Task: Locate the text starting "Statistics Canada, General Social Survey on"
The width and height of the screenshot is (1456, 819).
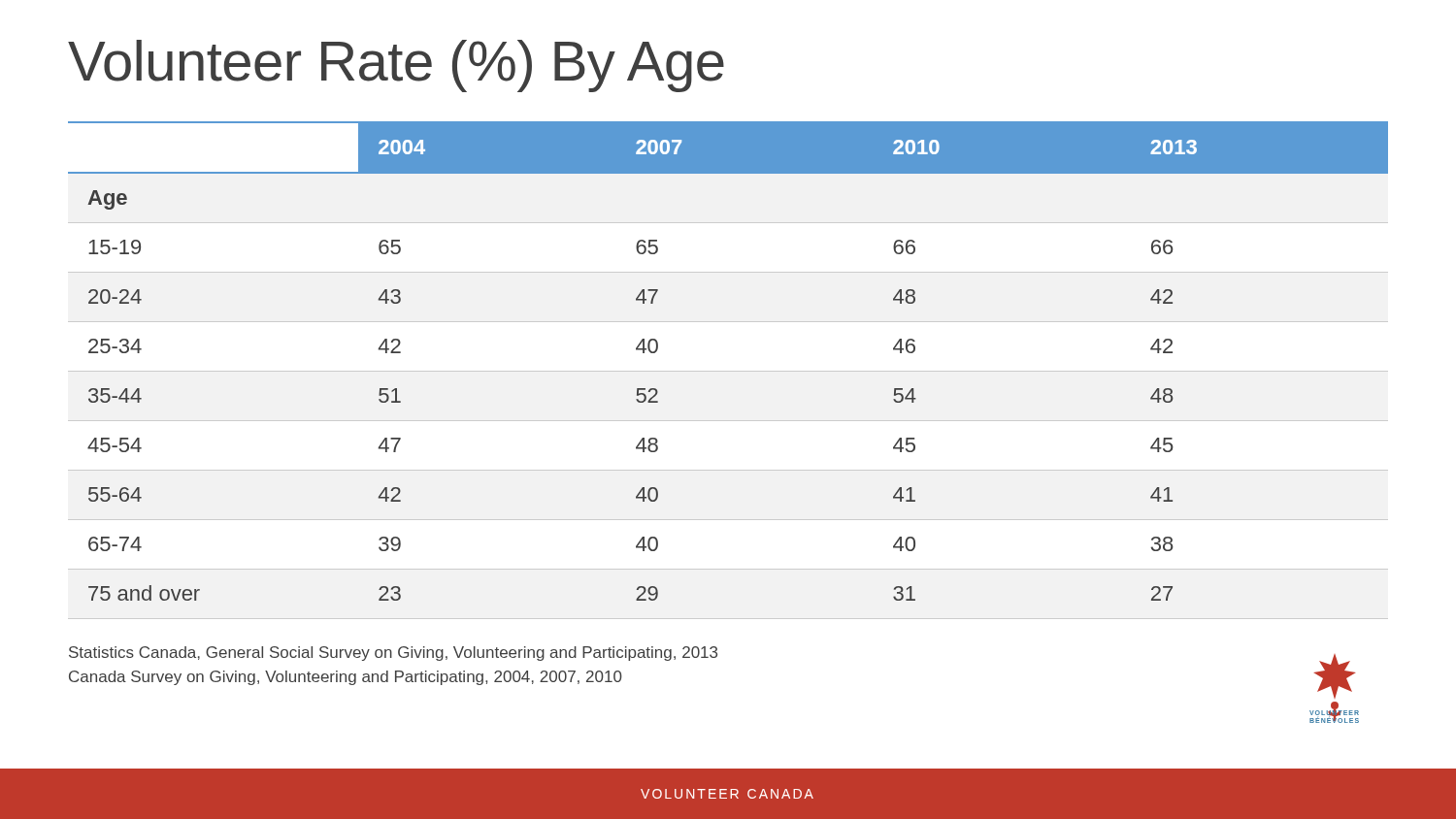Action: click(393, 665)
